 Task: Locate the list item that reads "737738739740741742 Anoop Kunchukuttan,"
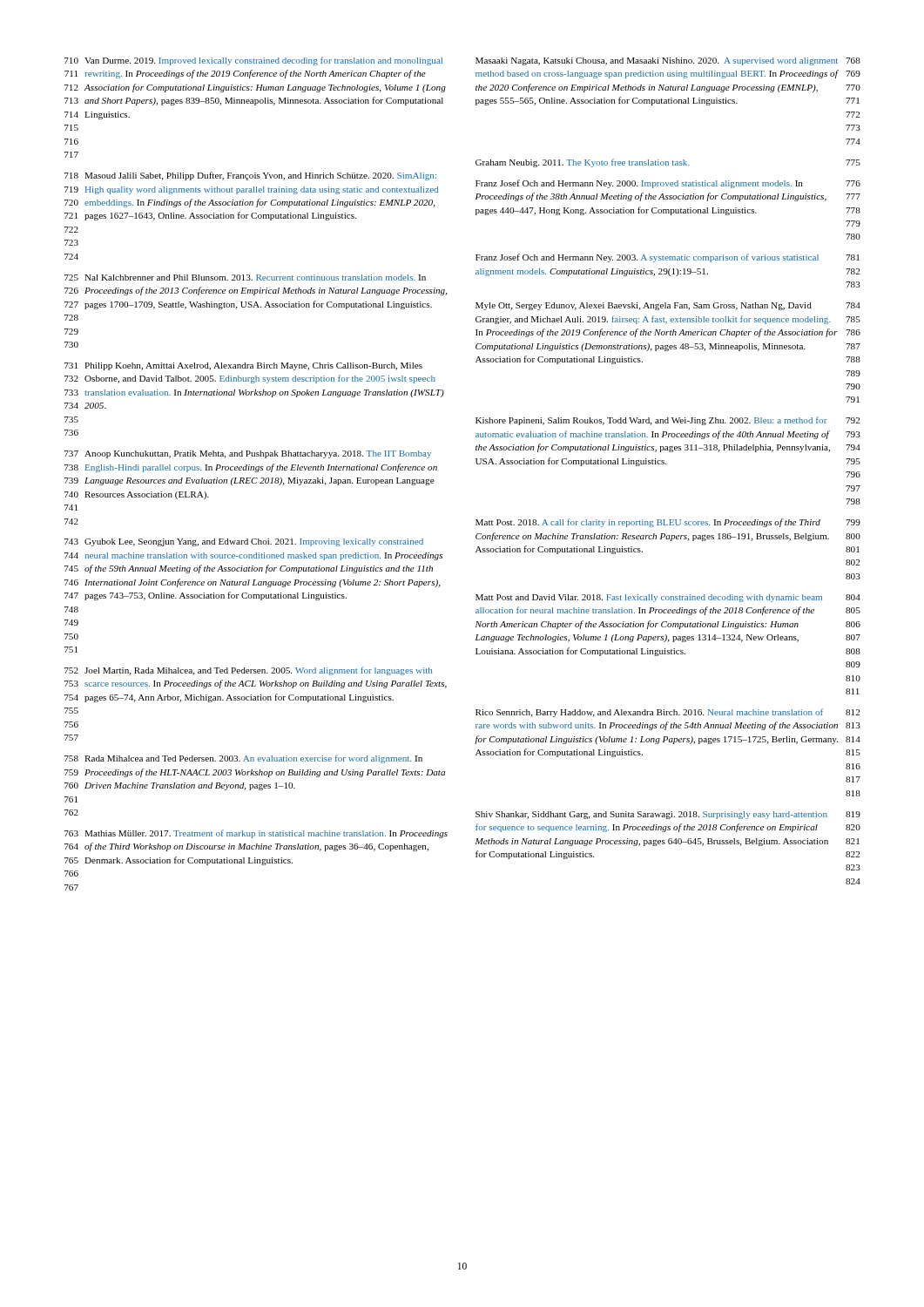click(x=247, y=488)
